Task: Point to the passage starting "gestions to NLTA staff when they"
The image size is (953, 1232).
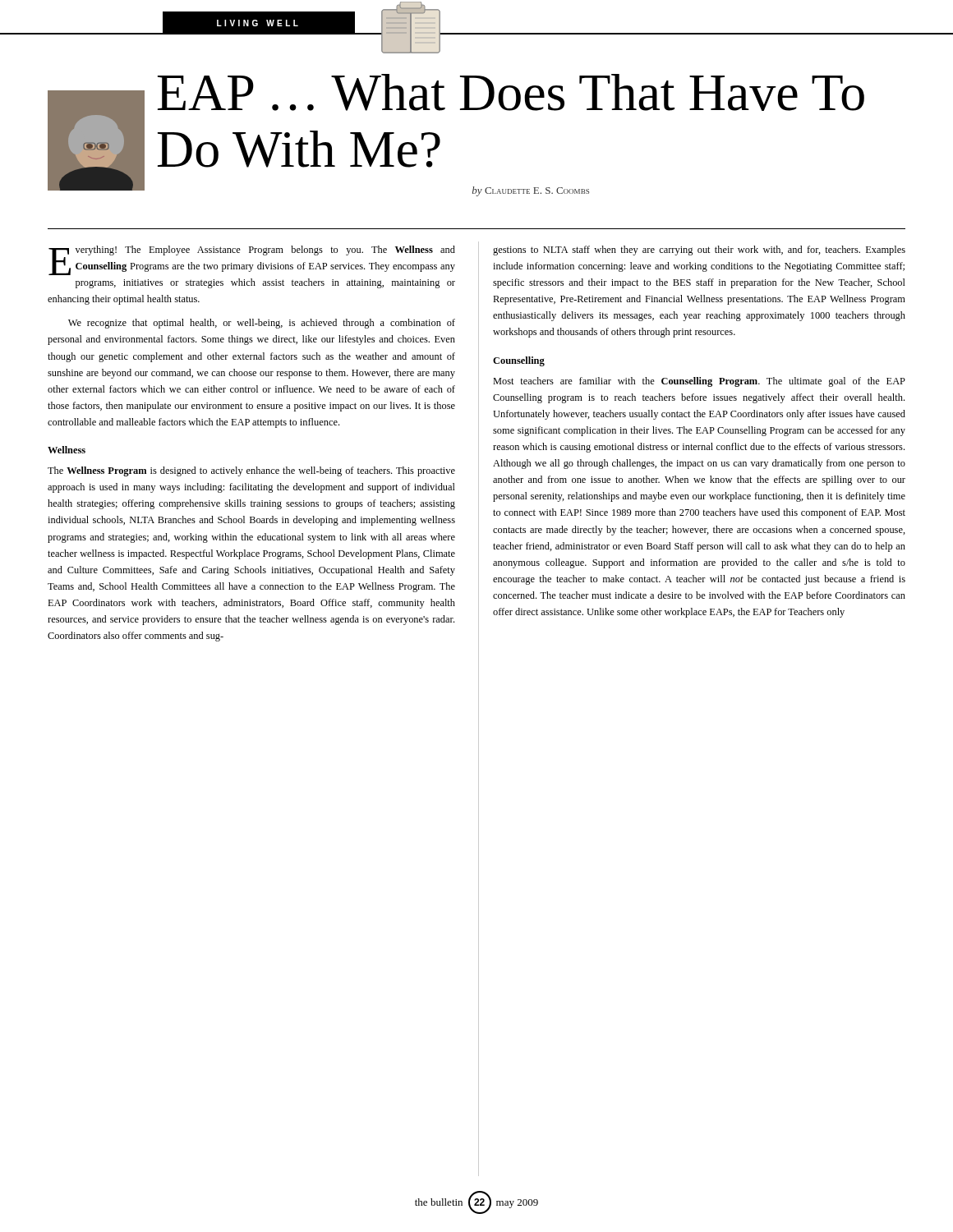Action: point(699,431)
